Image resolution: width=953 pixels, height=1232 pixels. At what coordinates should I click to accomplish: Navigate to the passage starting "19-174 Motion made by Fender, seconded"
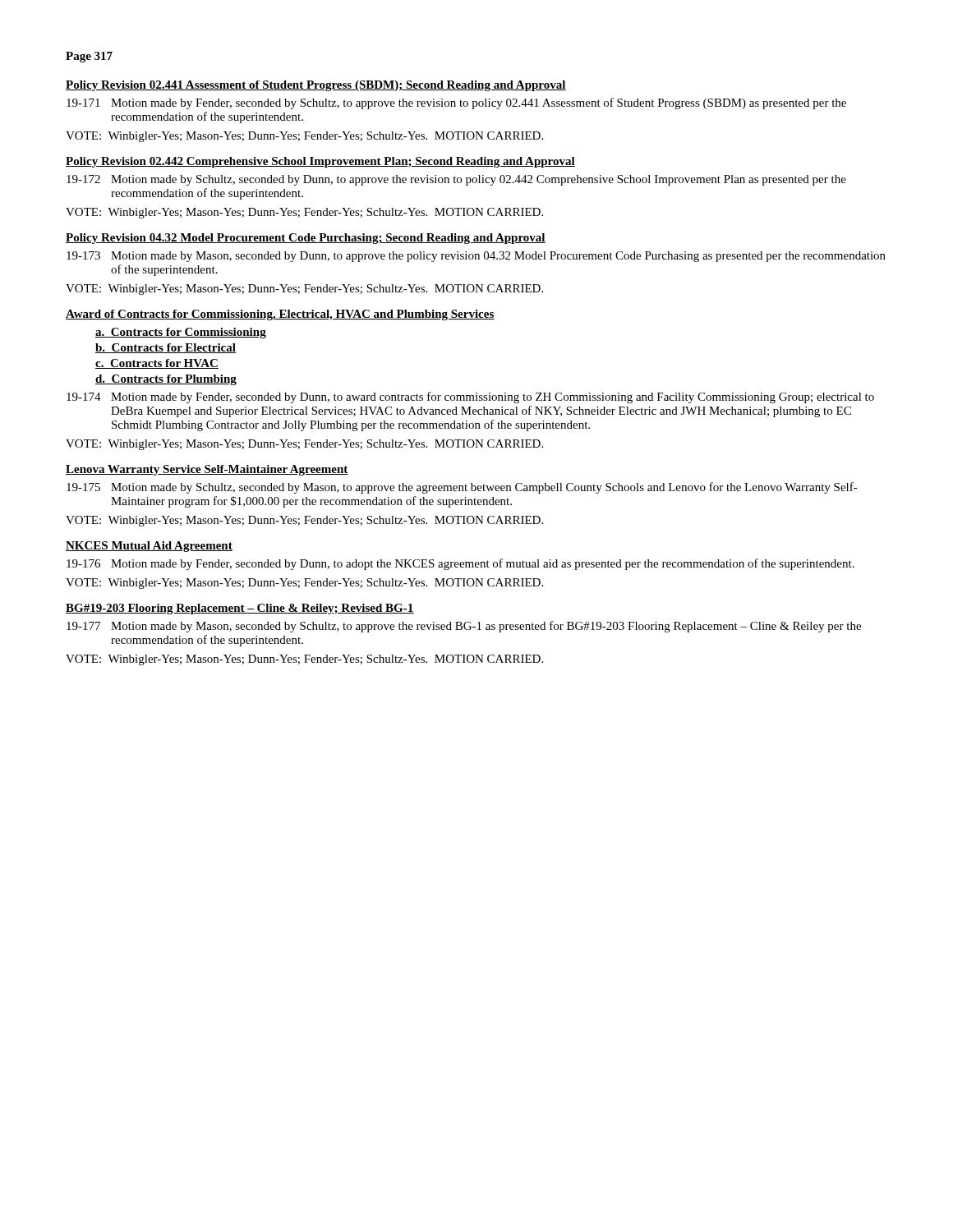[476, 411]
